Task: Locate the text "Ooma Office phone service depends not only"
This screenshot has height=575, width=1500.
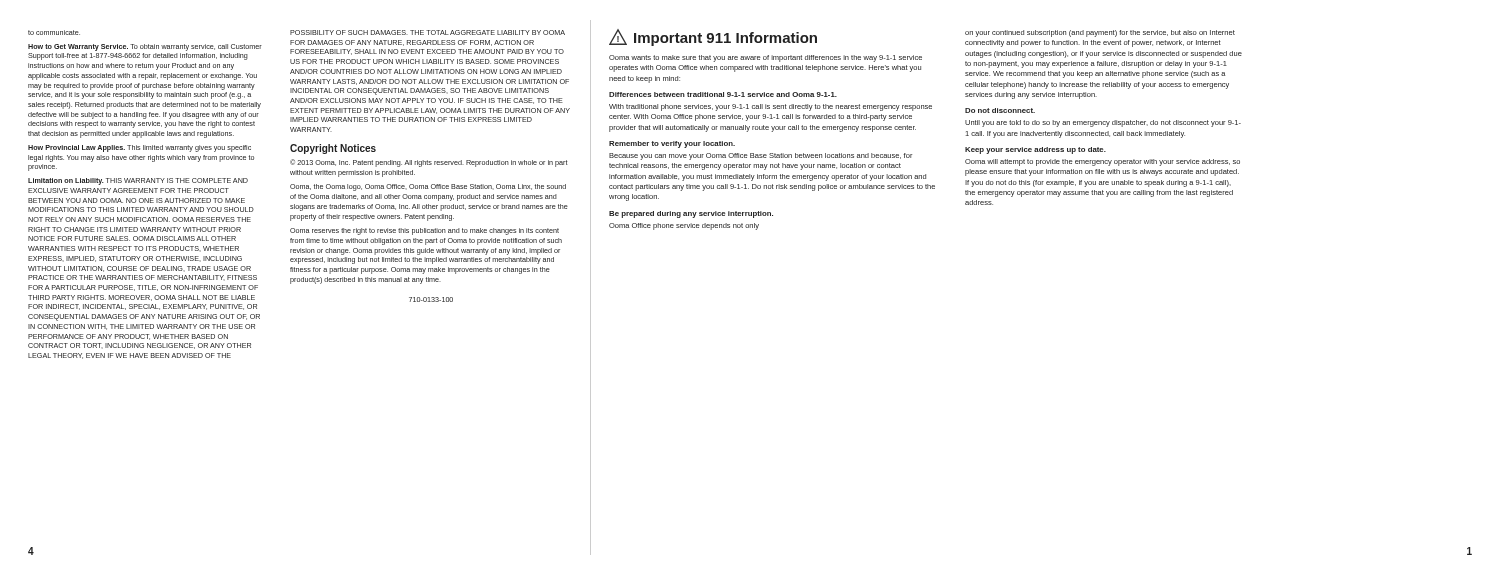Action: (684, 225)
